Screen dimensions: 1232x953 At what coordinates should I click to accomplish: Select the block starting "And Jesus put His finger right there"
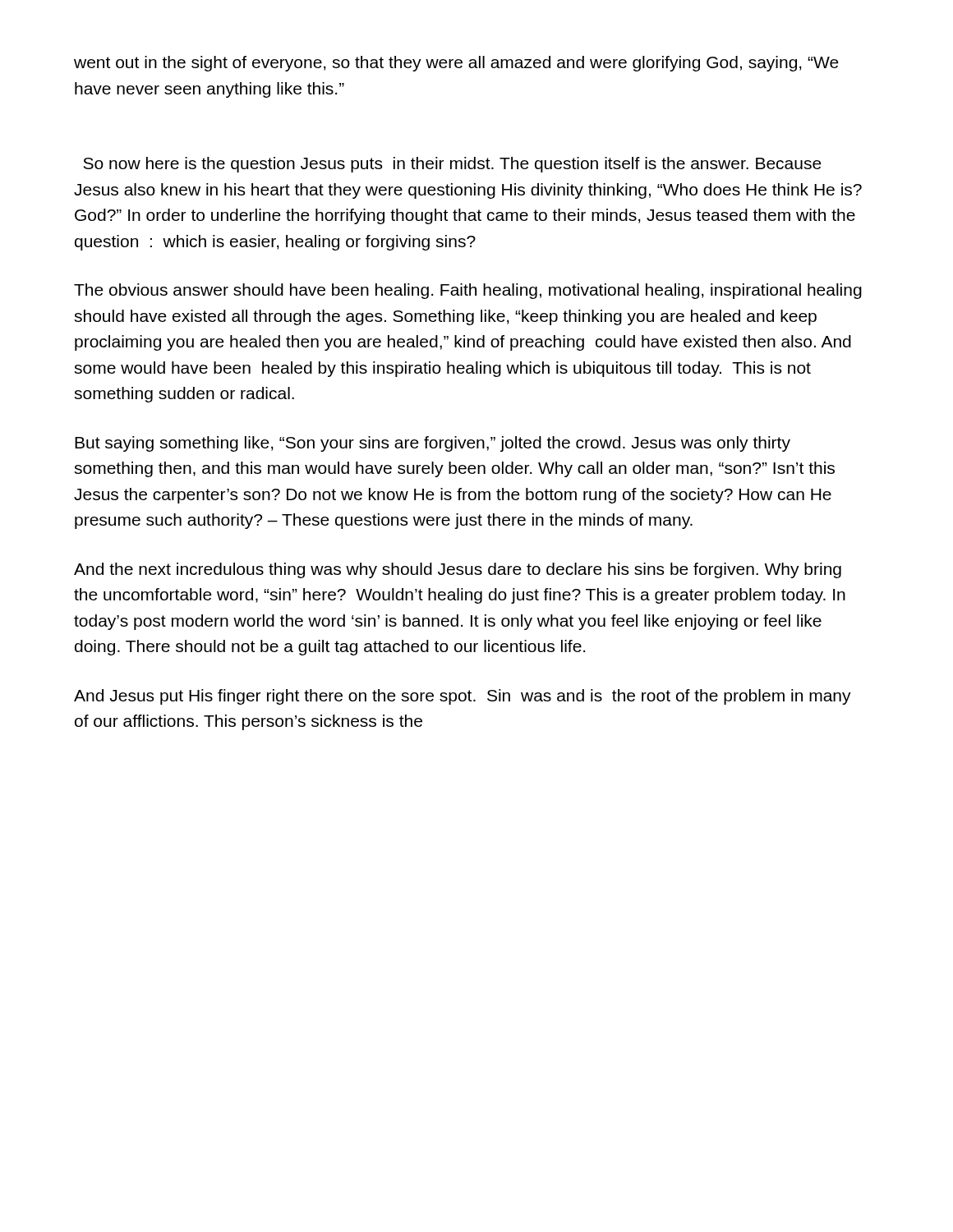click(x=462, y=708)
